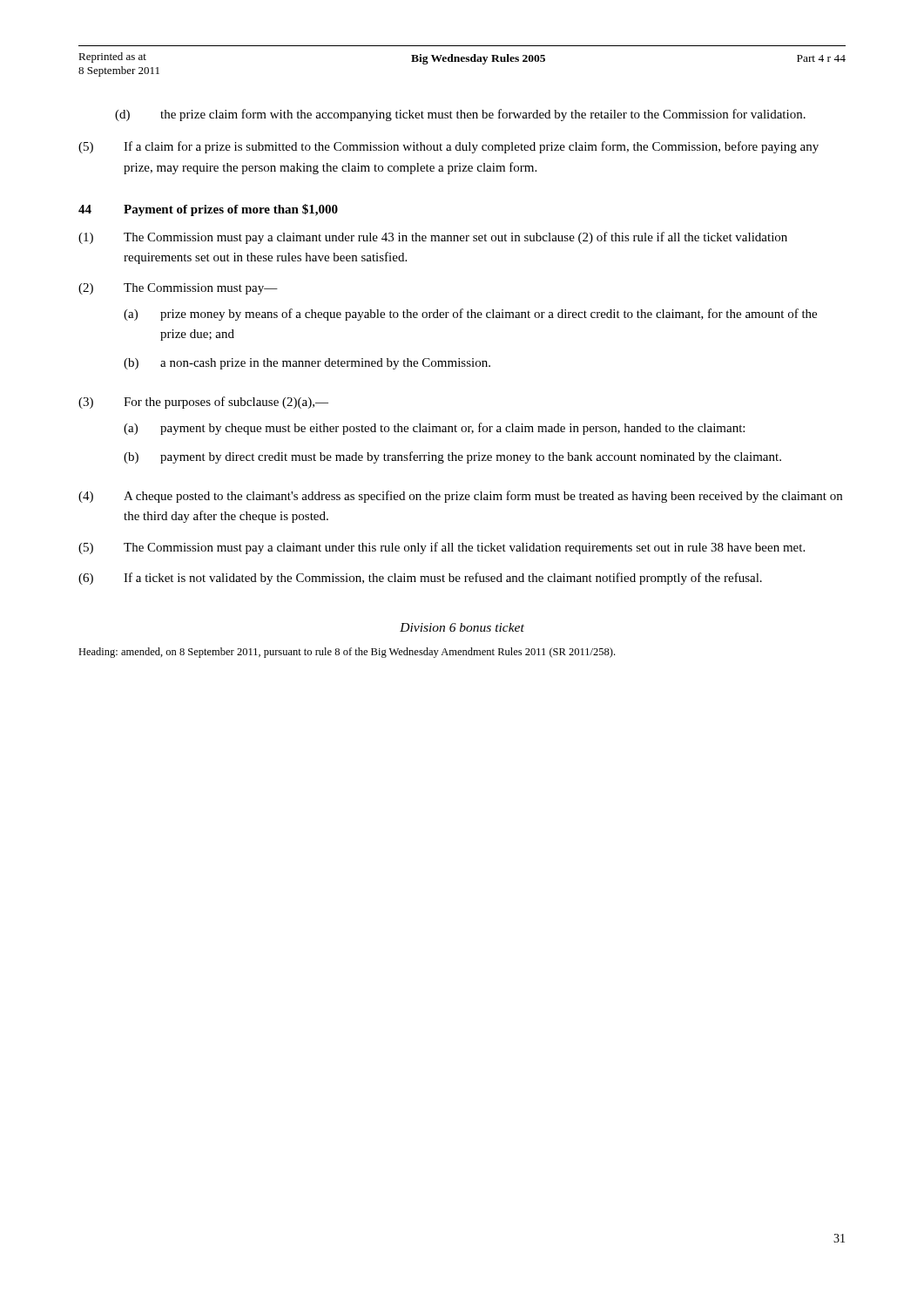924x1307 pixels.
Task: Select the element starting "(d) the prize claim form with the"
Action: pyautogui.click(x=442, y=115)
